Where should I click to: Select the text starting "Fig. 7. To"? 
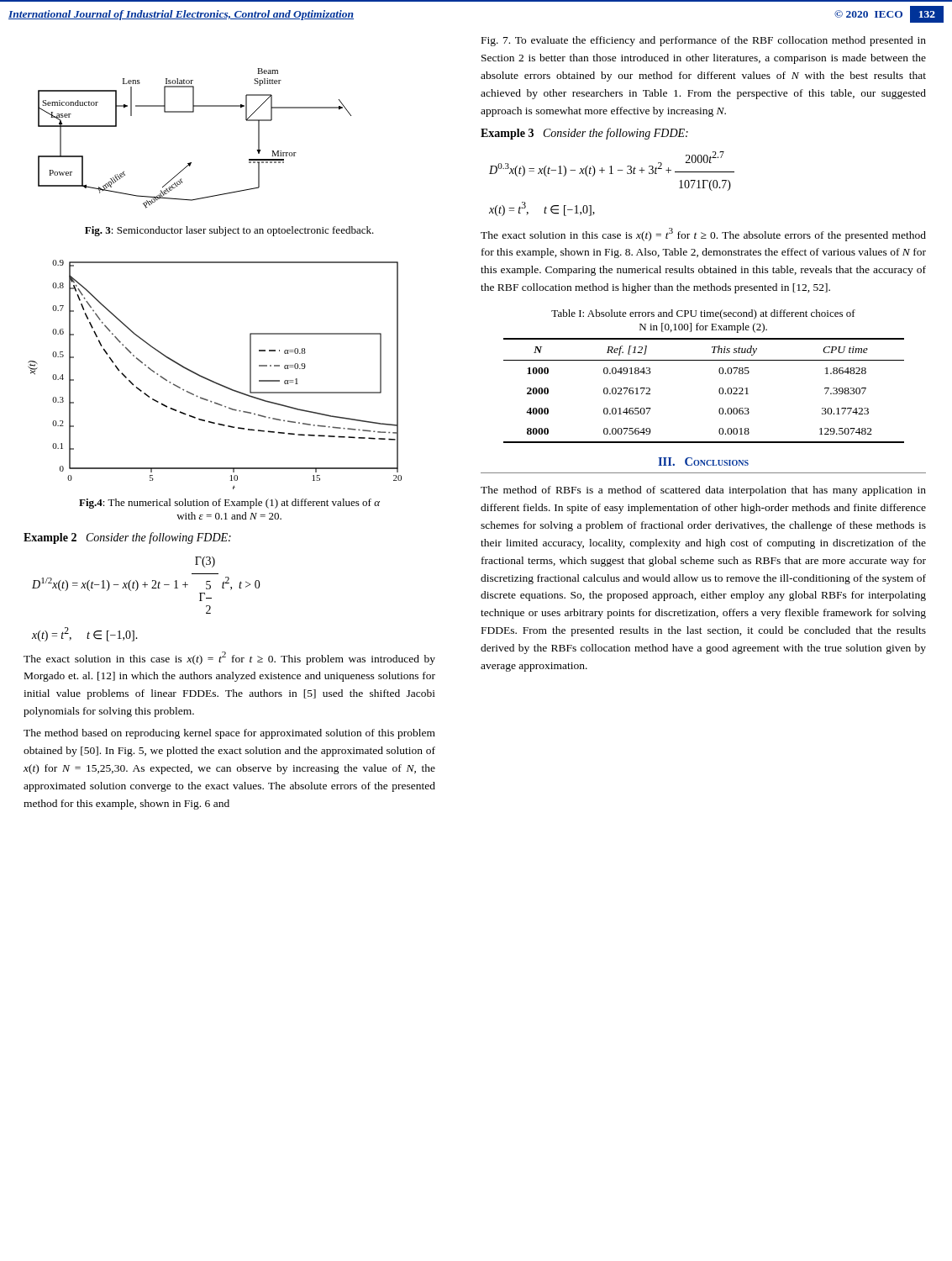[x=703, y=75]
